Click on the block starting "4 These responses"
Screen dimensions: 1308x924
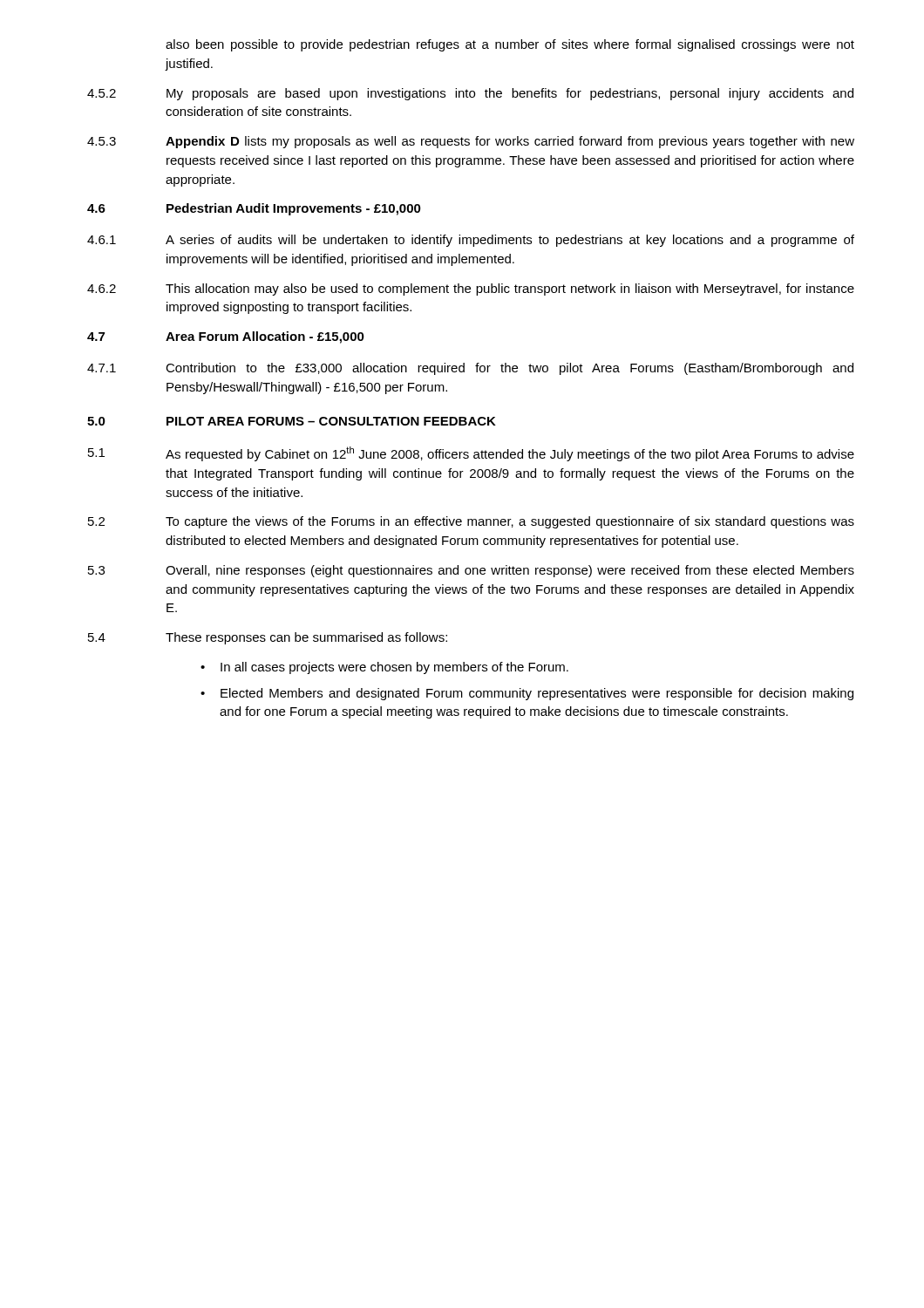(268, 638)
